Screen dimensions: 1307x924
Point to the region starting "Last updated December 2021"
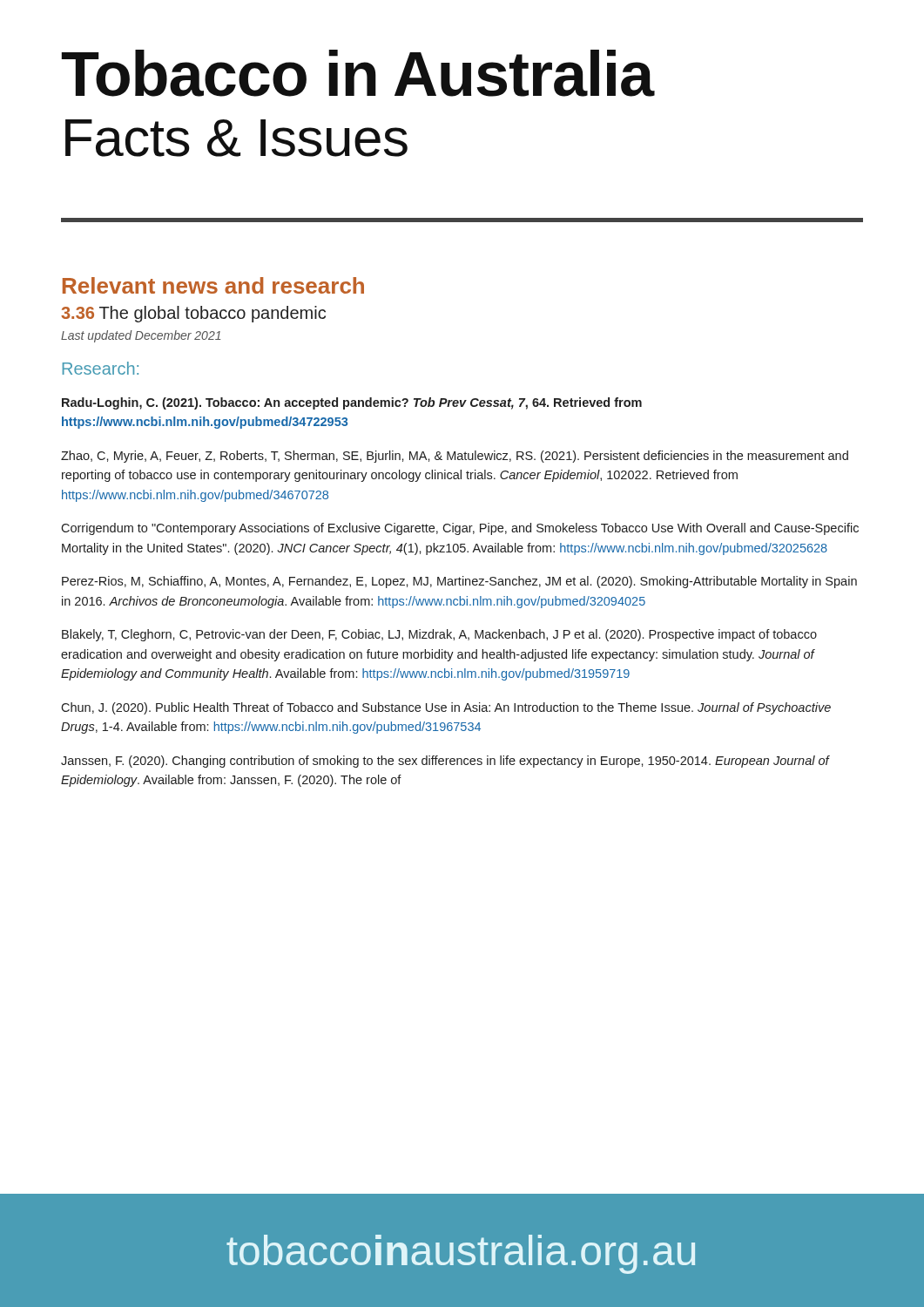(141, 336)
